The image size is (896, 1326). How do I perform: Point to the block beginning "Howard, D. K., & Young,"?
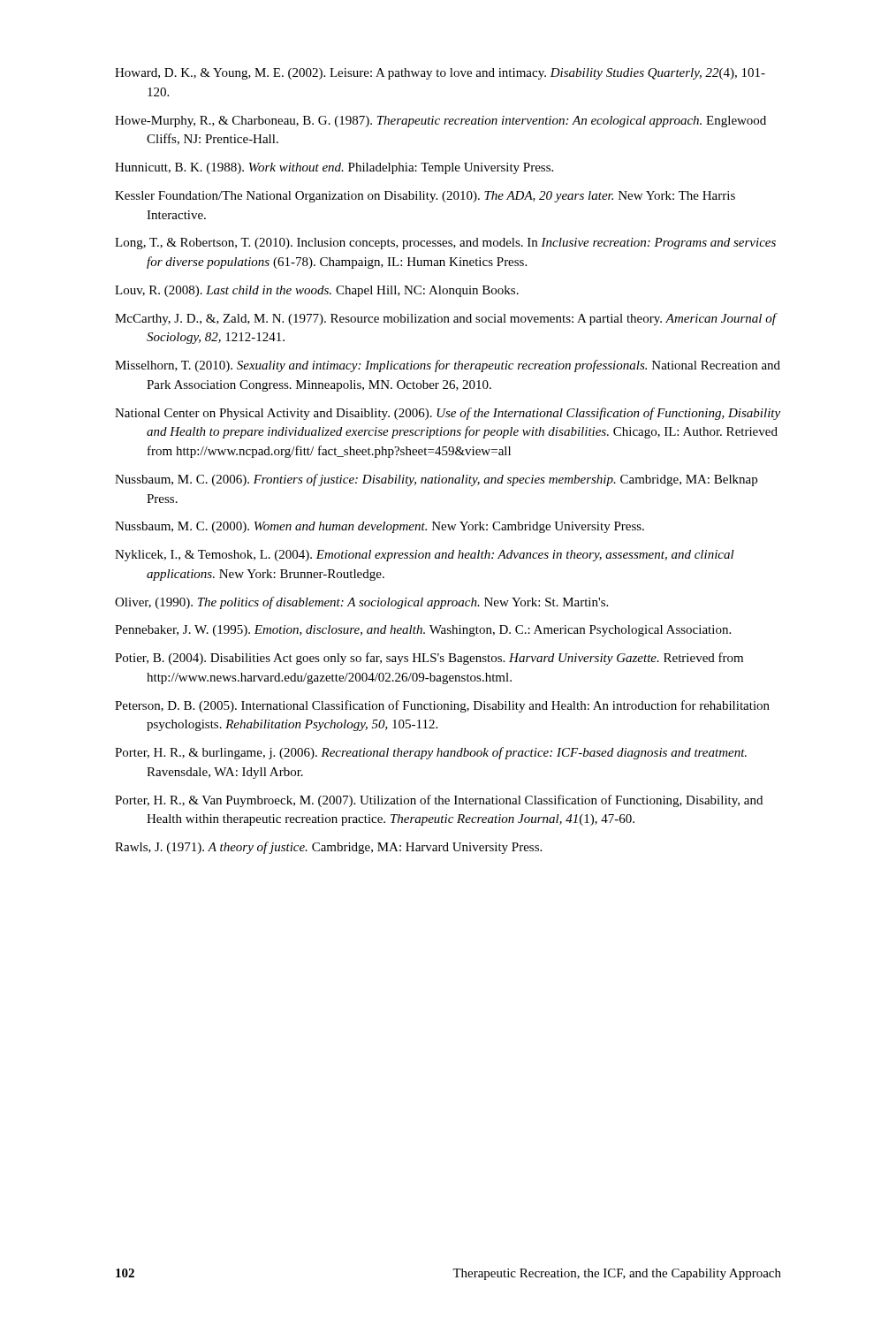coord(440,82)
